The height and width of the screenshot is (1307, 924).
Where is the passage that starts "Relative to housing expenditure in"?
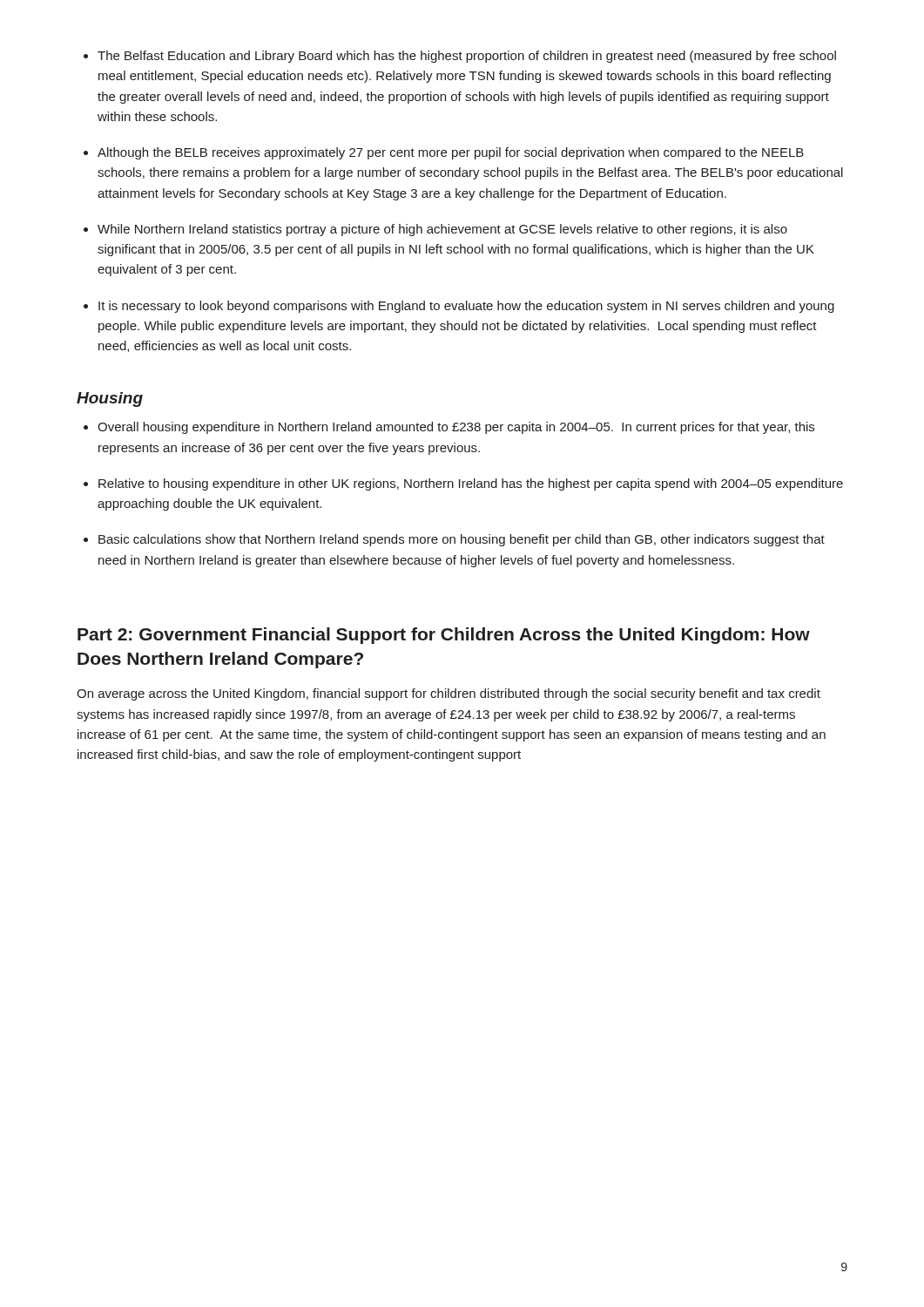pyautogui.click(x=470, y=493)
